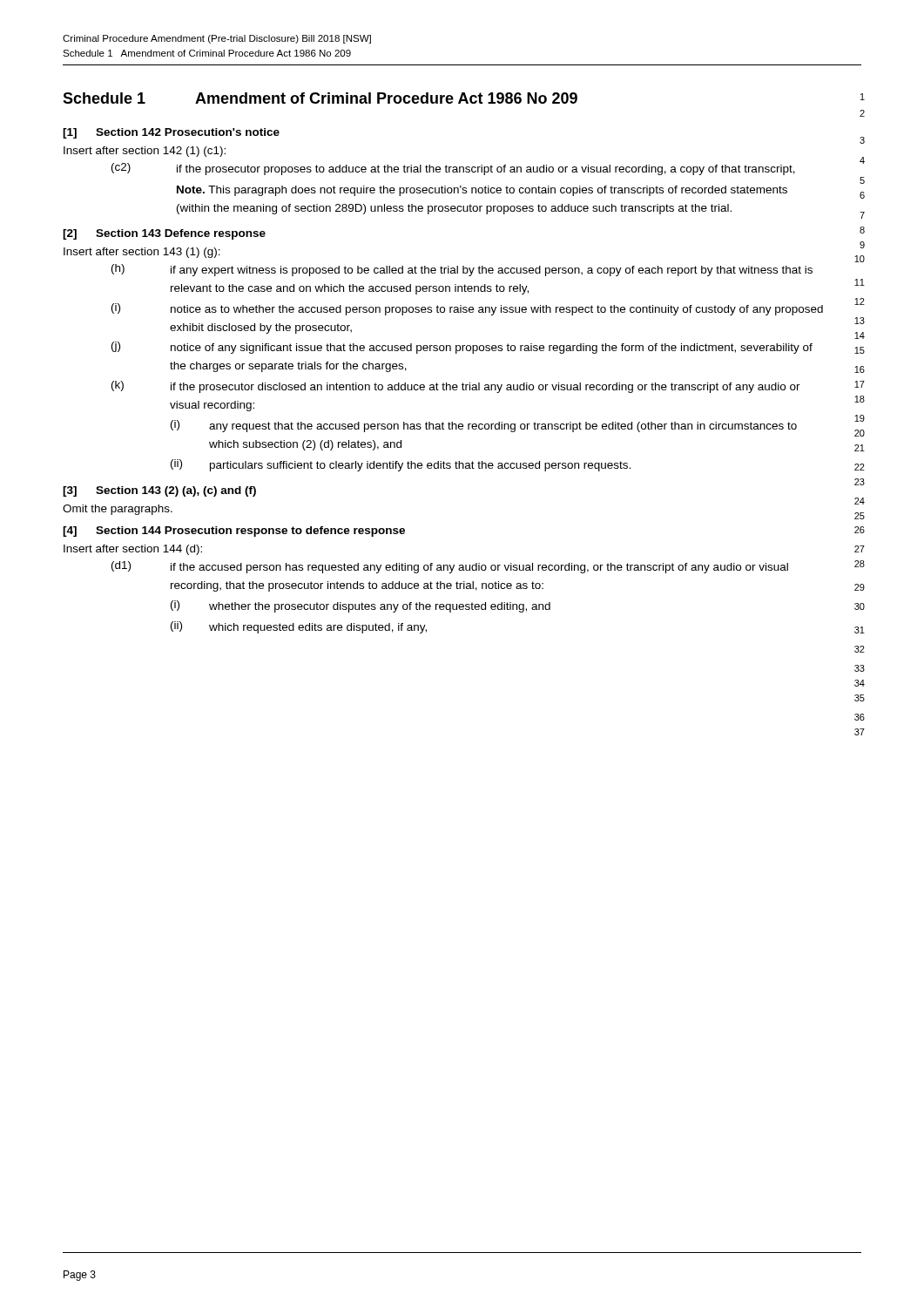Find the block on this page that starts "(h) if any"
This screenshot has width=924, height=1307.
pos(443,279)
